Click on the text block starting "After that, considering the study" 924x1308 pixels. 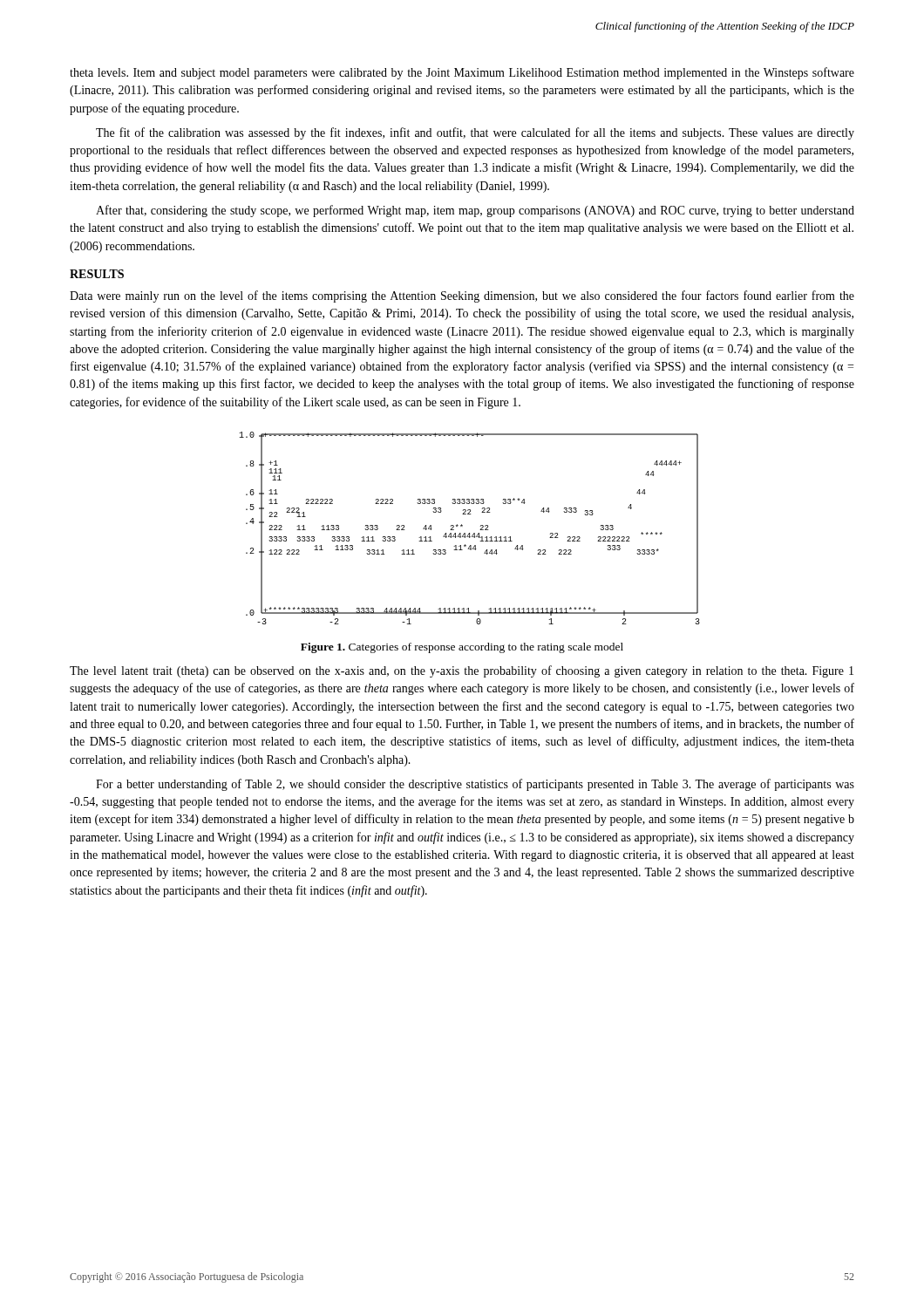coord(462,229)
